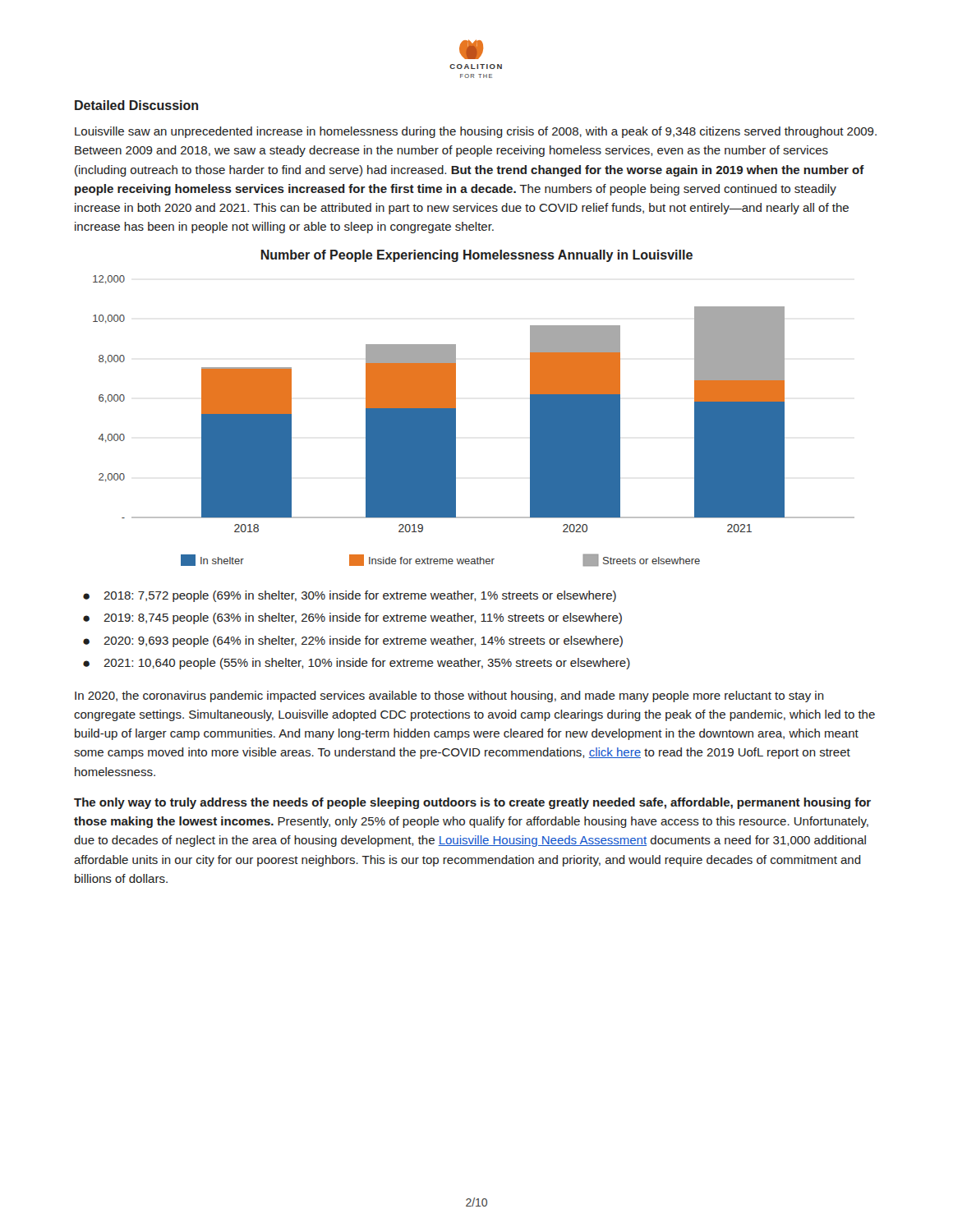Image resolution: width=953 pixels, height=1232 pixels.
Task: Locate the stacked bar chart
Action: (x=476, y=424)
